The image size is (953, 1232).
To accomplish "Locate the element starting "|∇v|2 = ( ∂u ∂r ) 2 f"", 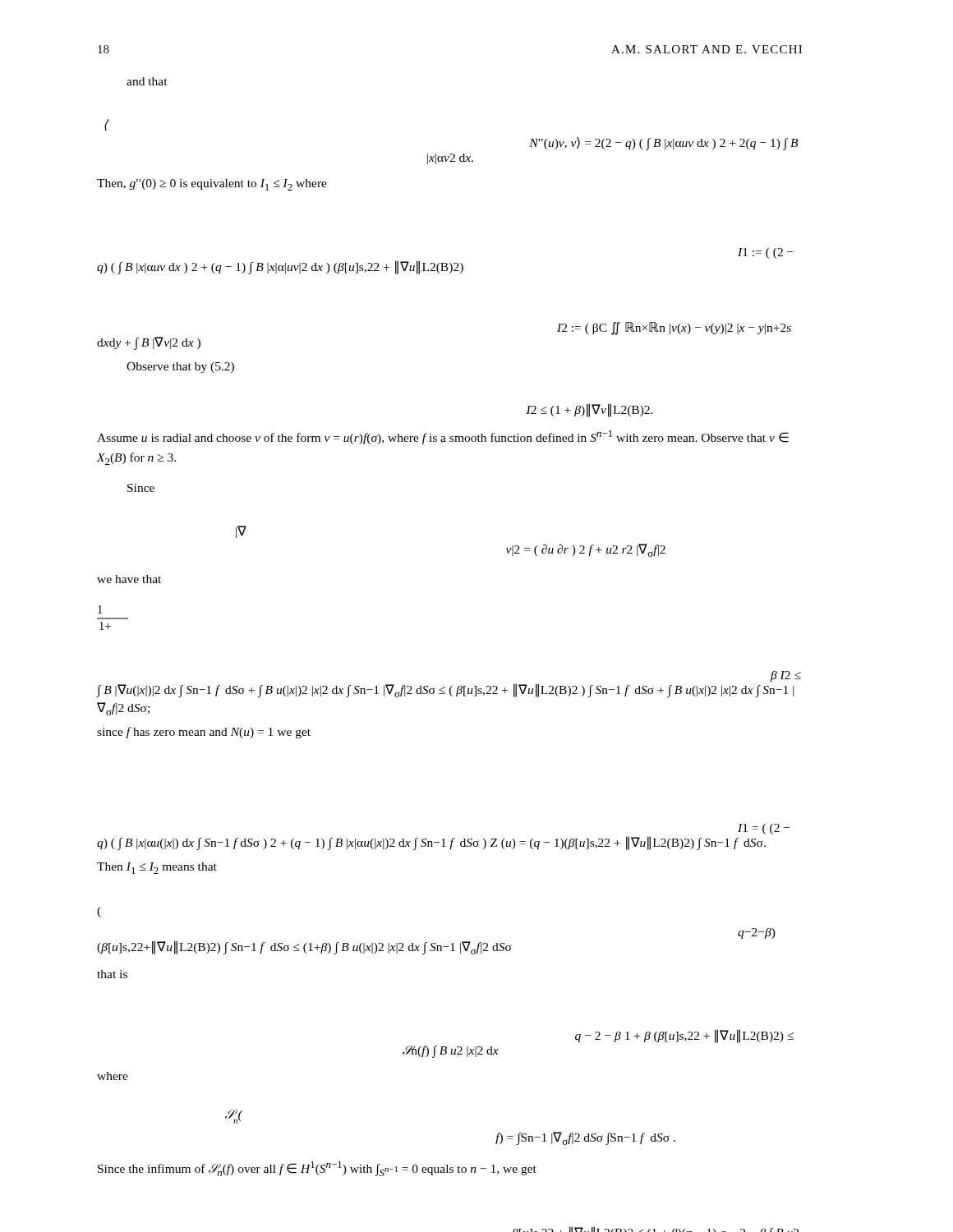I will 241,532.
